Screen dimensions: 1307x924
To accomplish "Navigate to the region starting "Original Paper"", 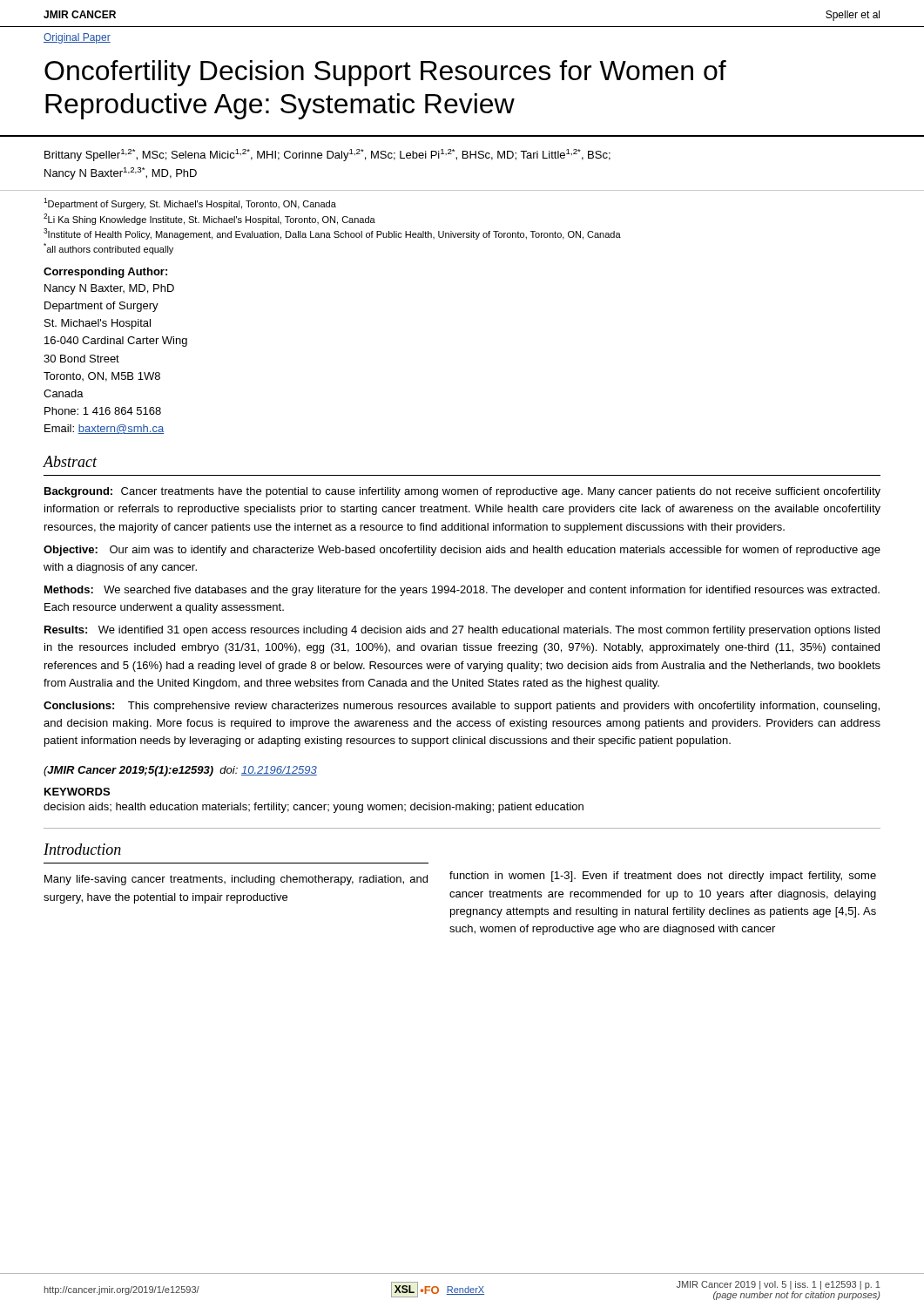I will click(x=77, y=37).
